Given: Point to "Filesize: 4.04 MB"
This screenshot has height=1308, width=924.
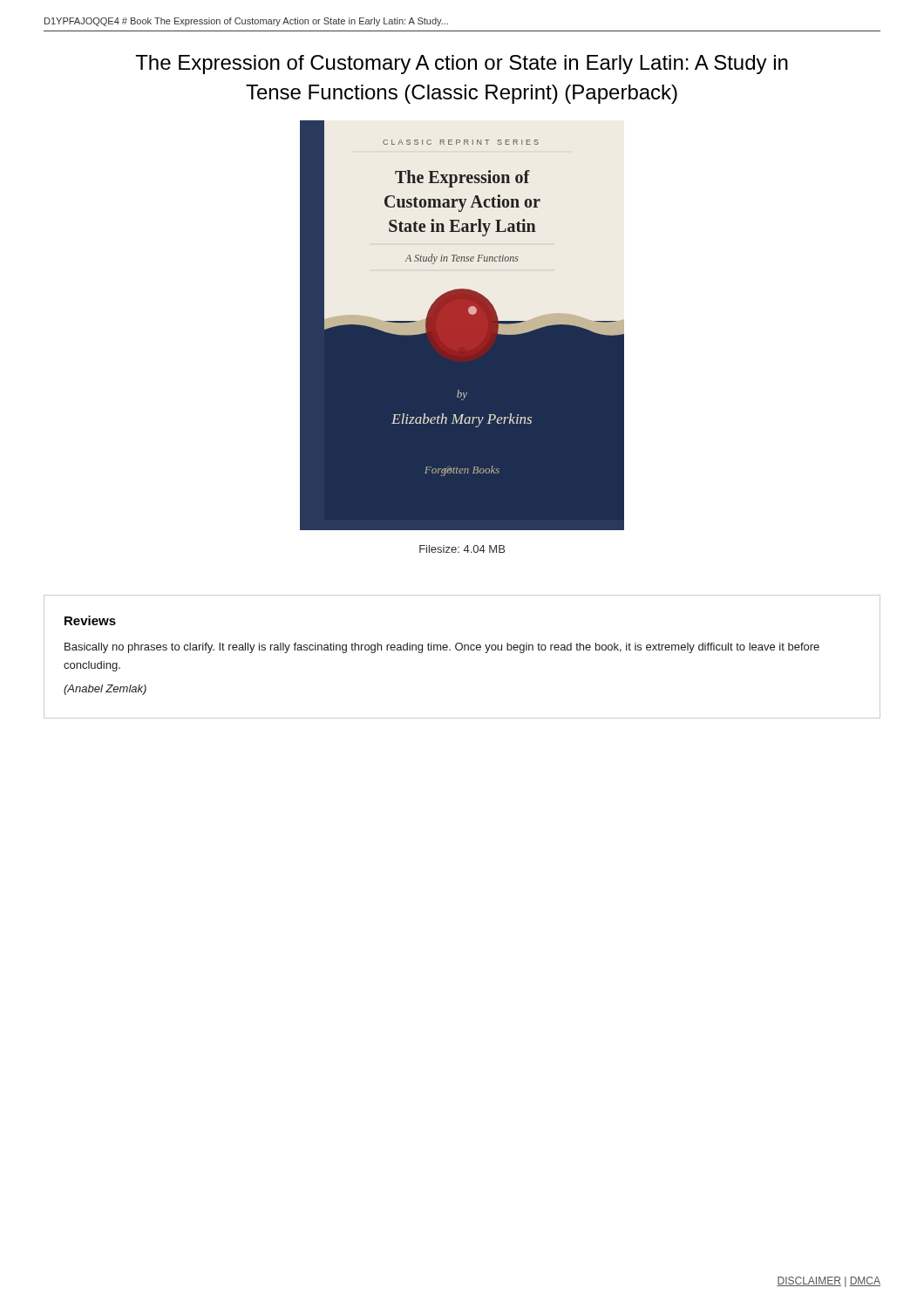Looking at the screenshot, I should 462,549.
